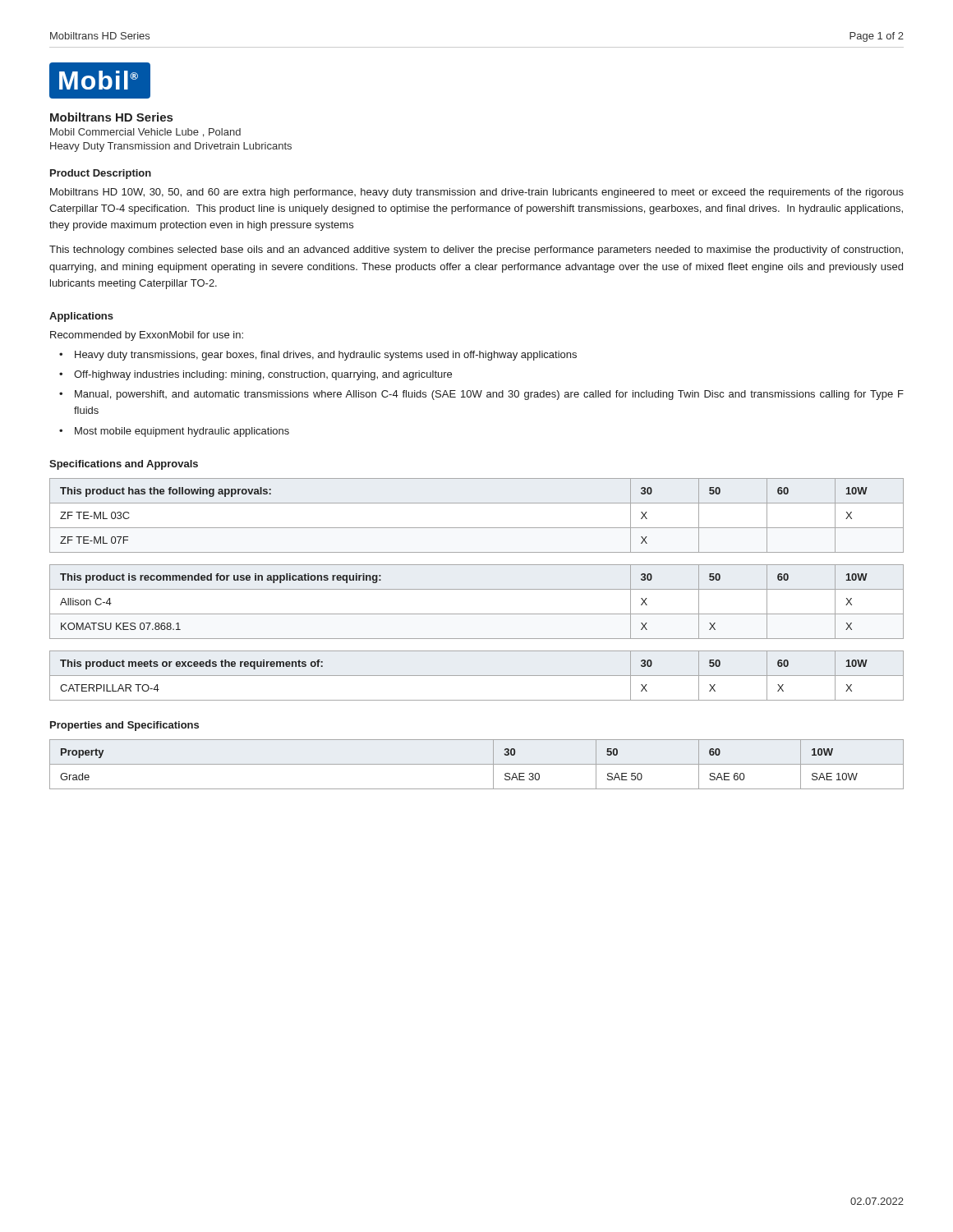Locate the table with the text "KOMATSU KES 07.868.1"
The image size is (953, 1232).
point(476,601)
